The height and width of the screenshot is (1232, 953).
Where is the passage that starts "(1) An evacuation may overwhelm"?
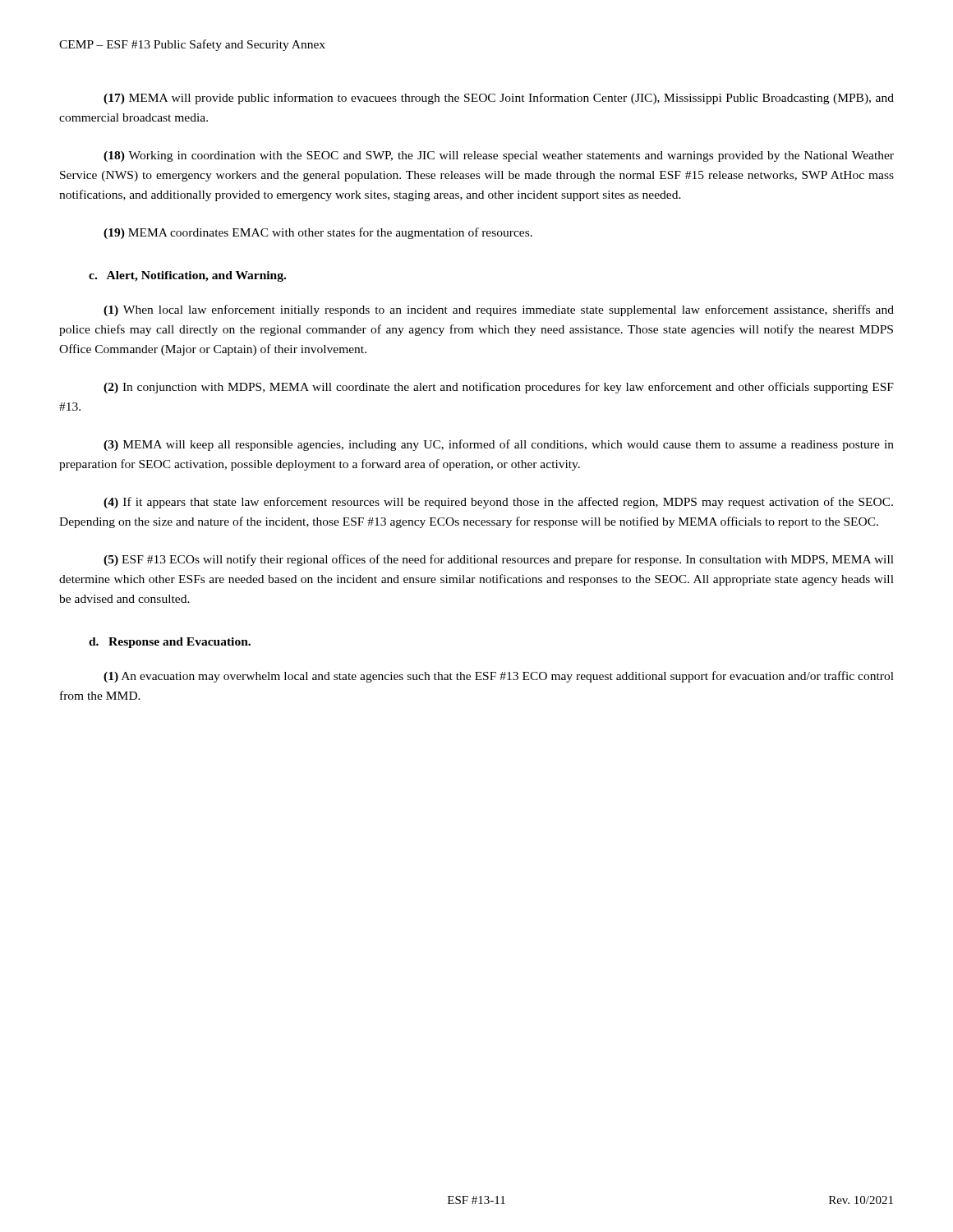[476, 686]
